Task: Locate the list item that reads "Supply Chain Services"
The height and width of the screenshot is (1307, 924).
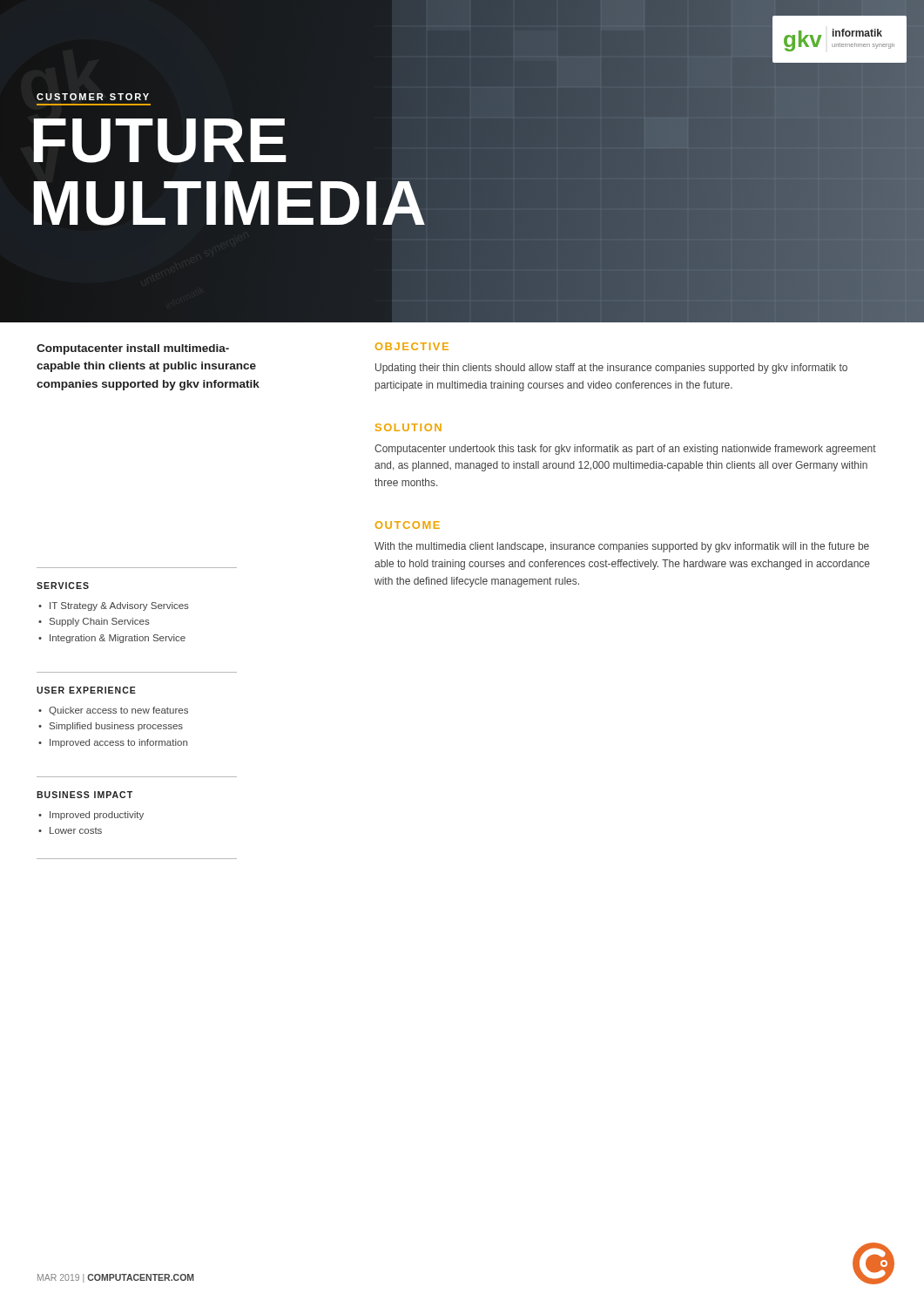Action: (x=99, y=621)
